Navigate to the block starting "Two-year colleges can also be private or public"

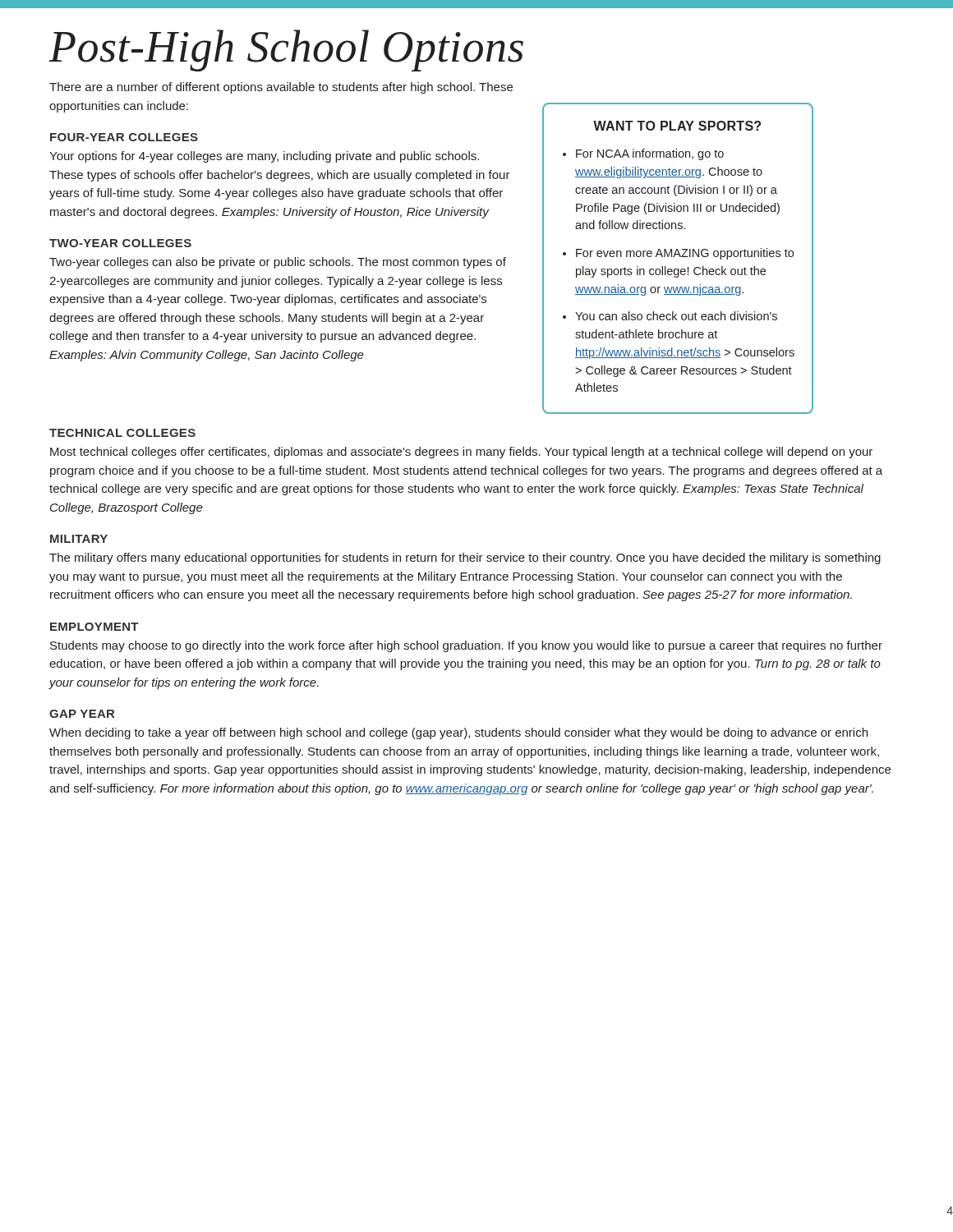point(278,308)
